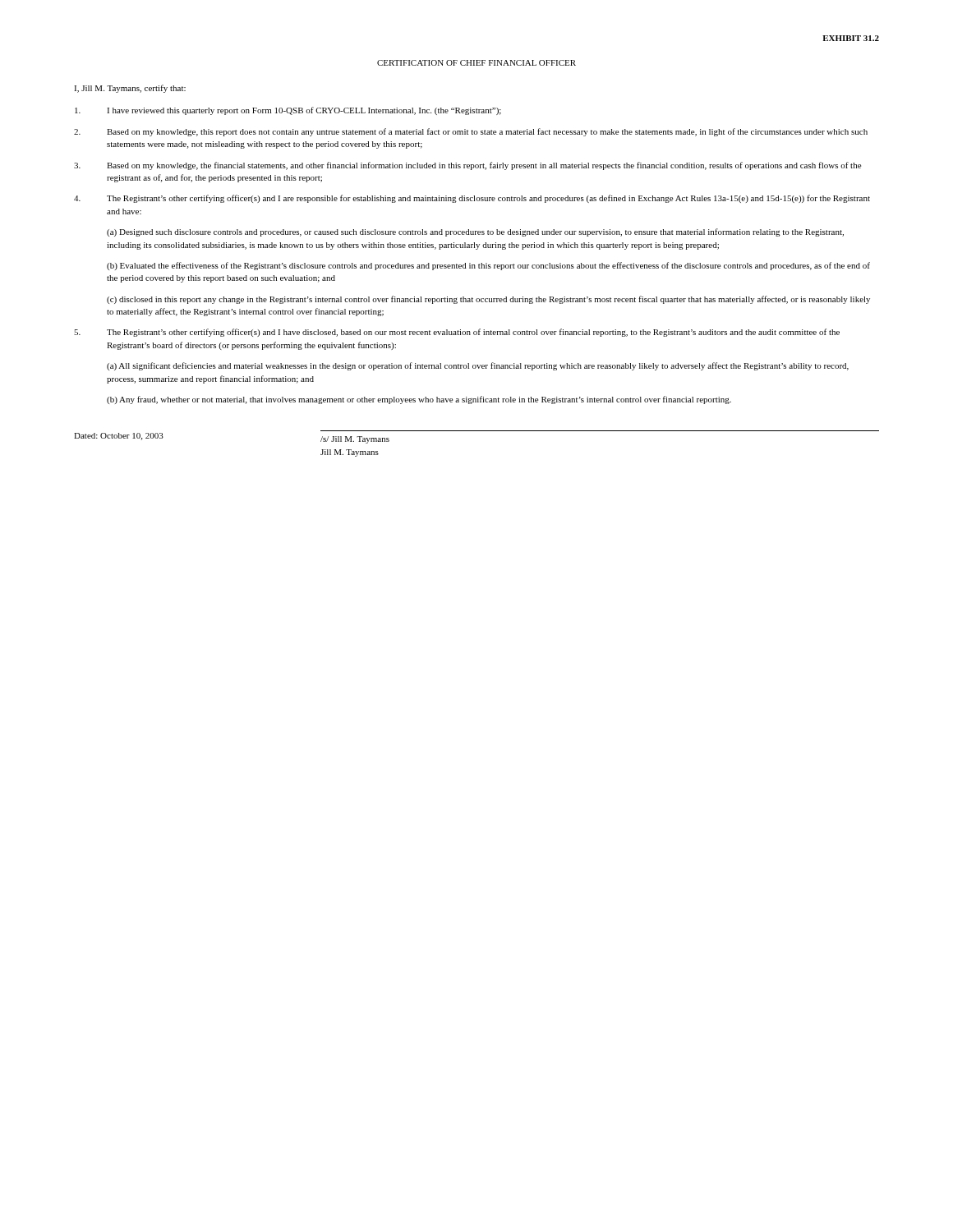
Task: Click on the text starting "(b) Any fraud, whether or"
Action: tap(419, 399)
